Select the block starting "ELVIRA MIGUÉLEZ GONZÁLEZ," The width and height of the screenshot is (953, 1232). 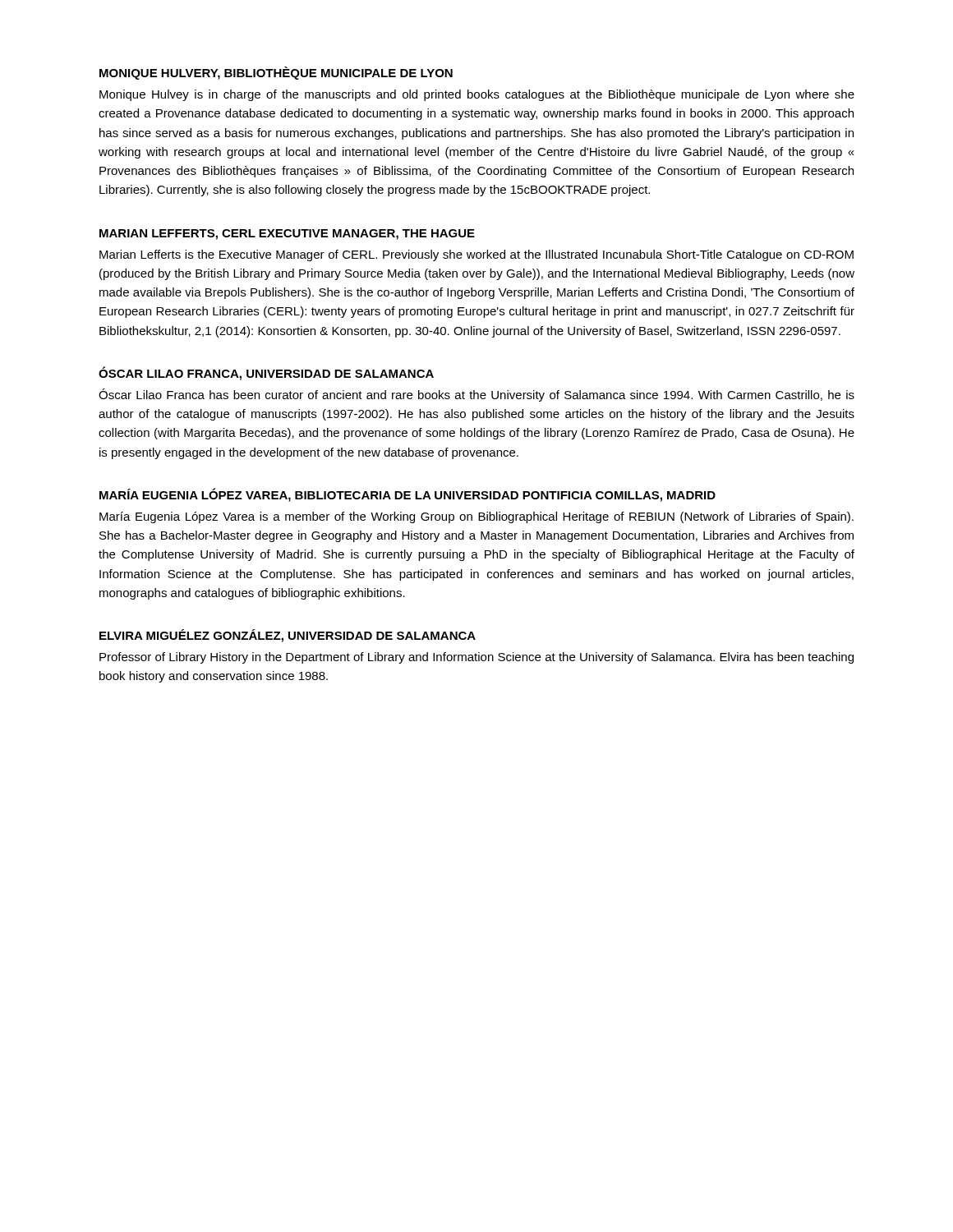[287, 635]
